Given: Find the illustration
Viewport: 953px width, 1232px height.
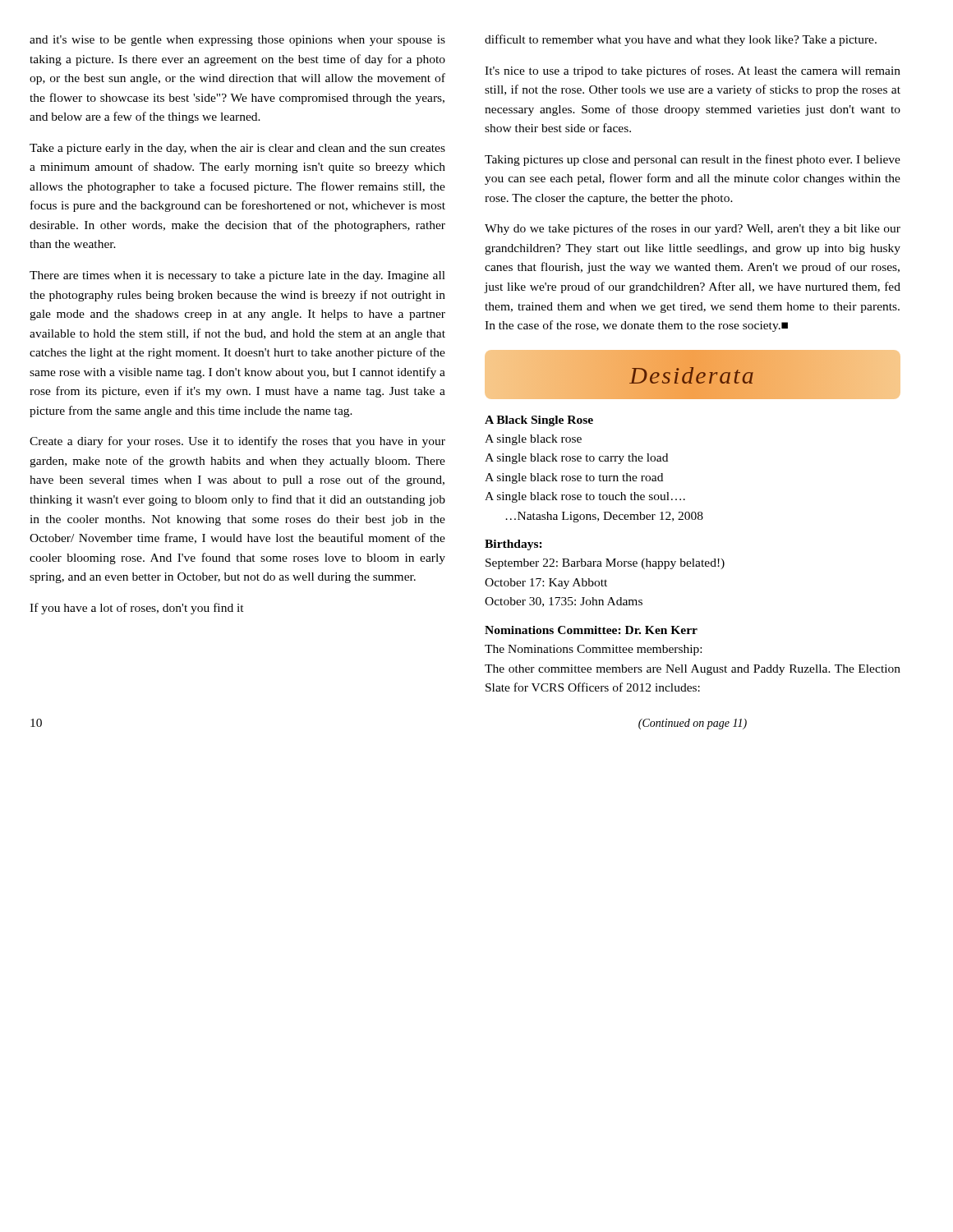Looking at the screenshot, I should (693, 374).
